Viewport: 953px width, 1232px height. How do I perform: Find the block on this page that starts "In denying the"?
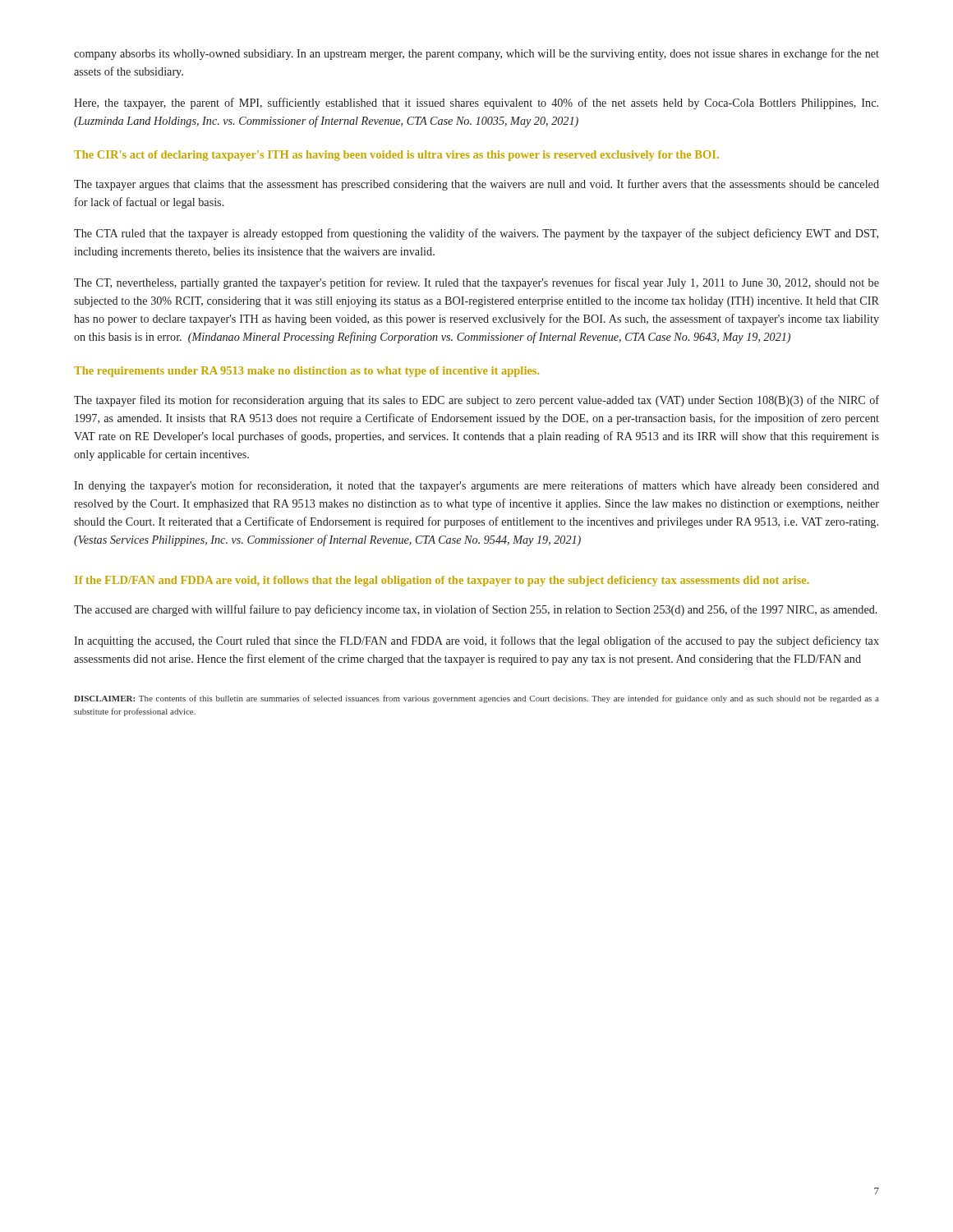point(476,513)
